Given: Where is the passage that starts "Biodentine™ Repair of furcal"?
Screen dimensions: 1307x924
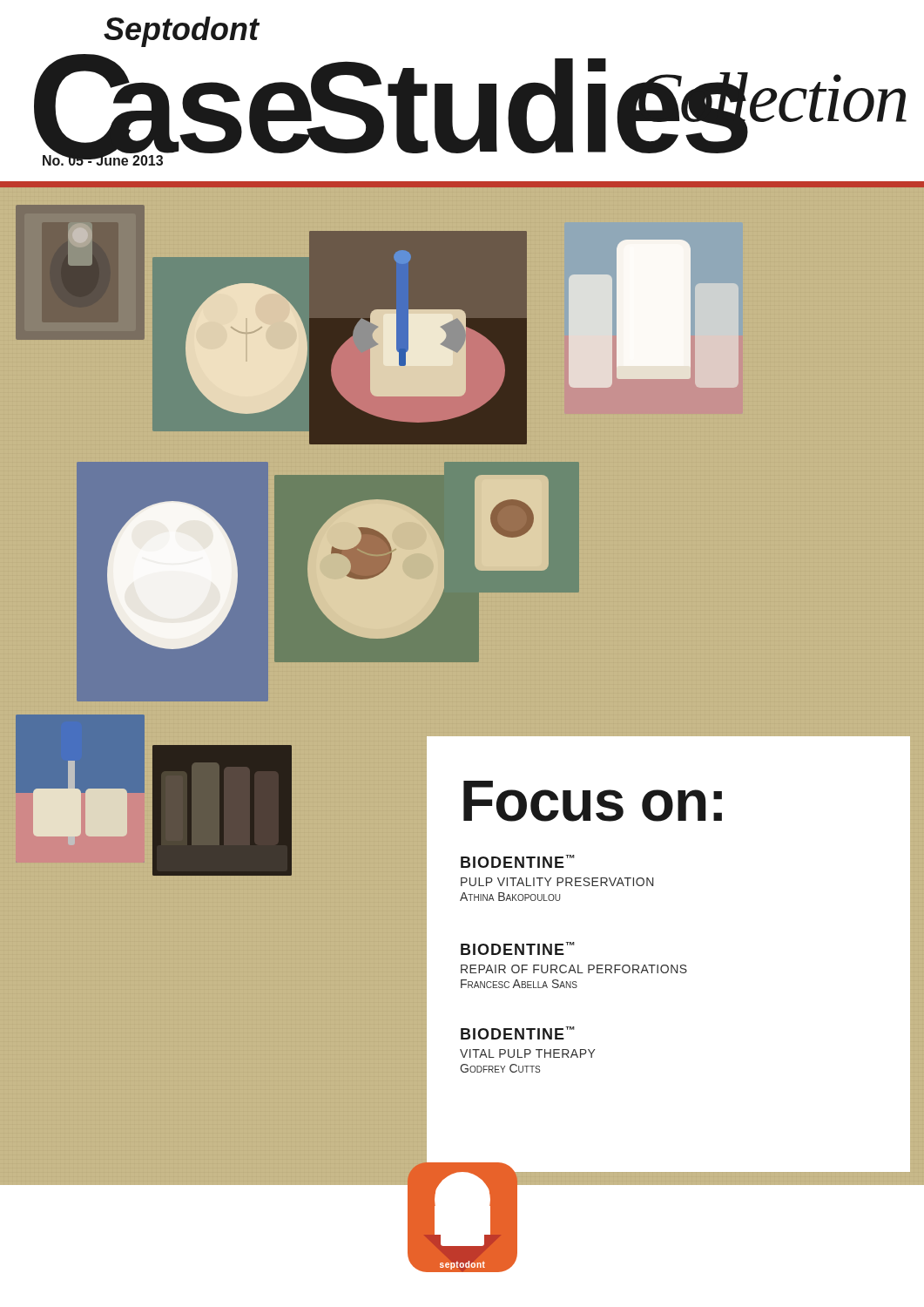Looking at the screenshot, I should click(x=667, y=965).
